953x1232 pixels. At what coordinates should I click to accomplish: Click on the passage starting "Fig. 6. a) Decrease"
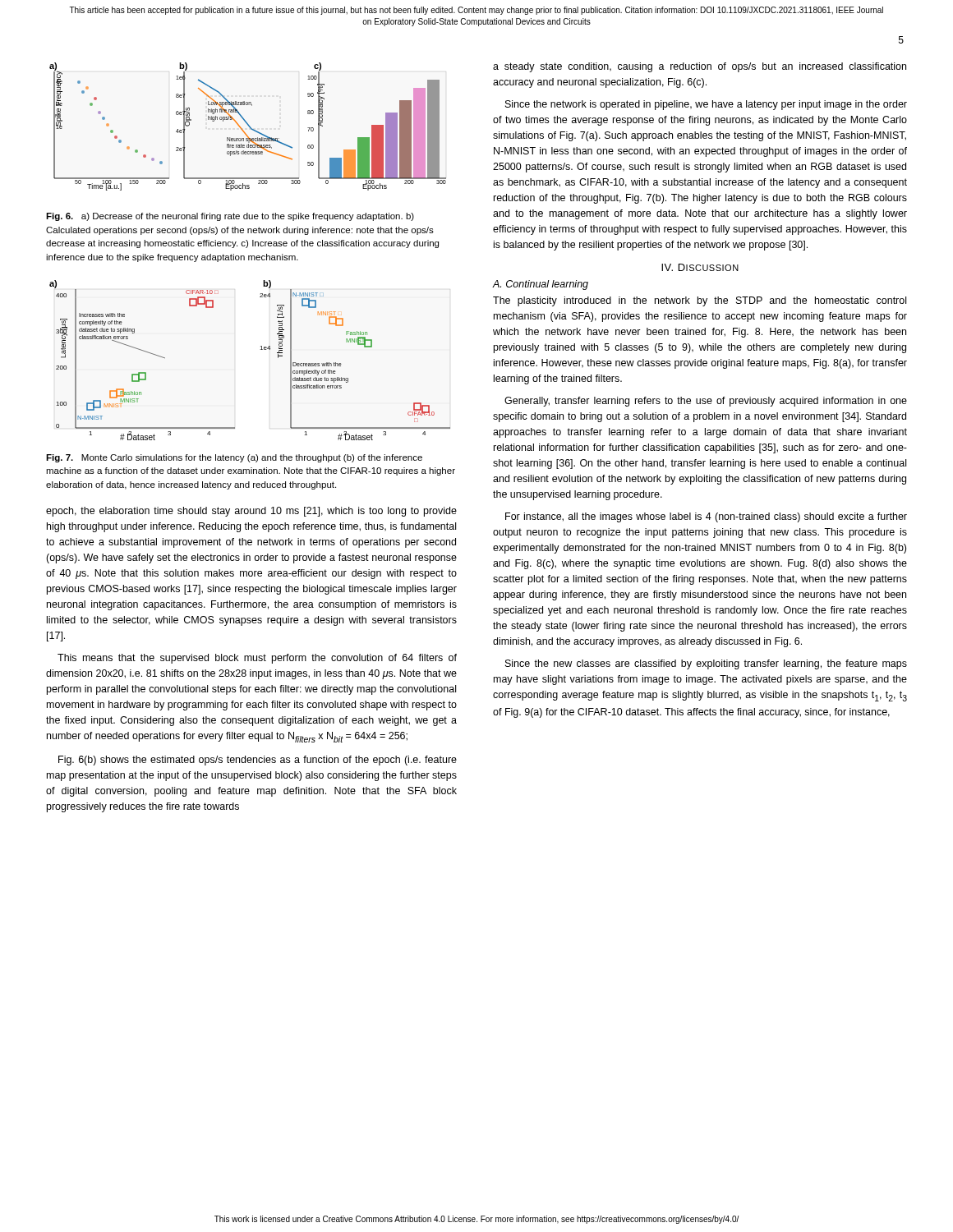243,237
